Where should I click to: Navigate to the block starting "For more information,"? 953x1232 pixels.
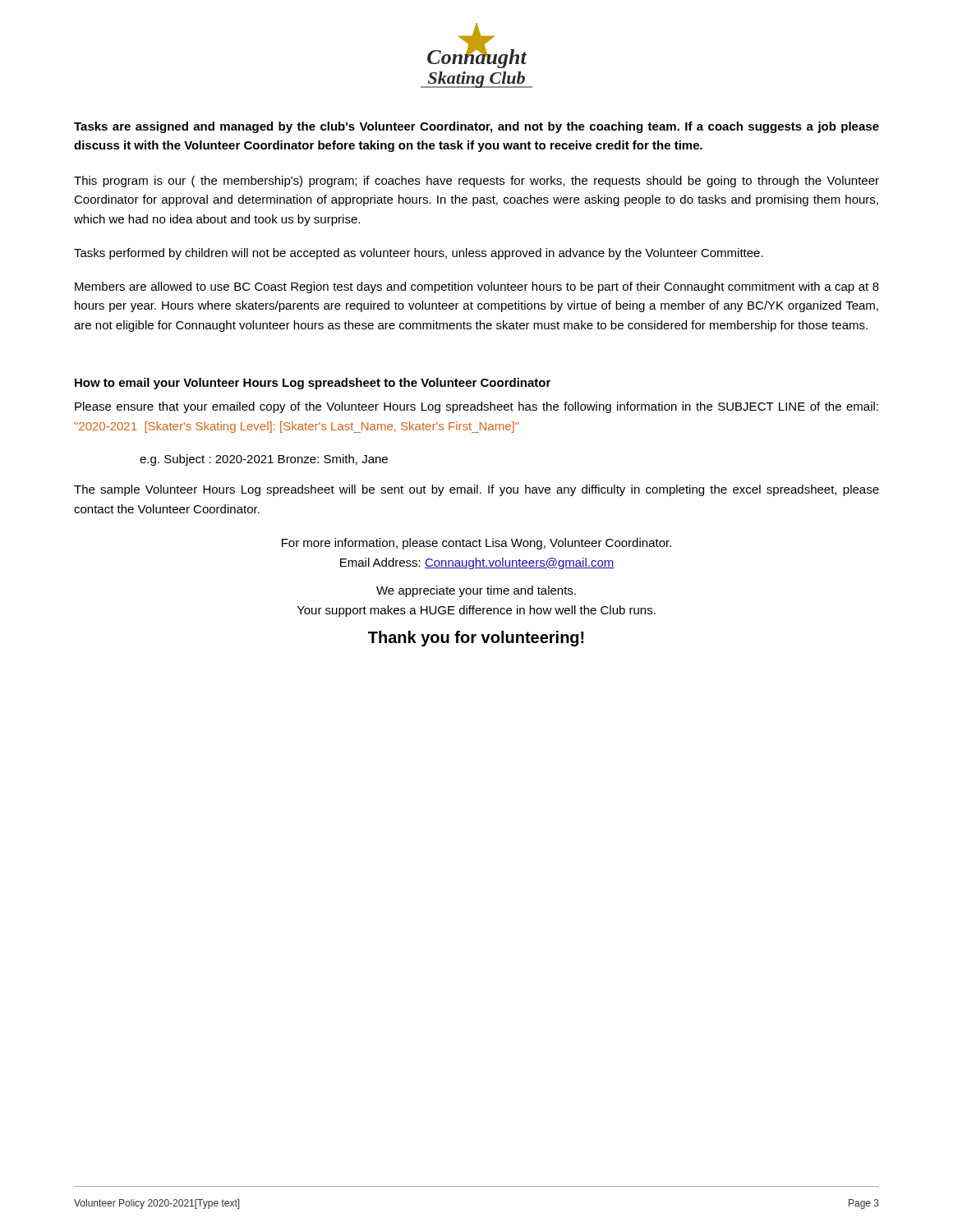tap(476, 552)
